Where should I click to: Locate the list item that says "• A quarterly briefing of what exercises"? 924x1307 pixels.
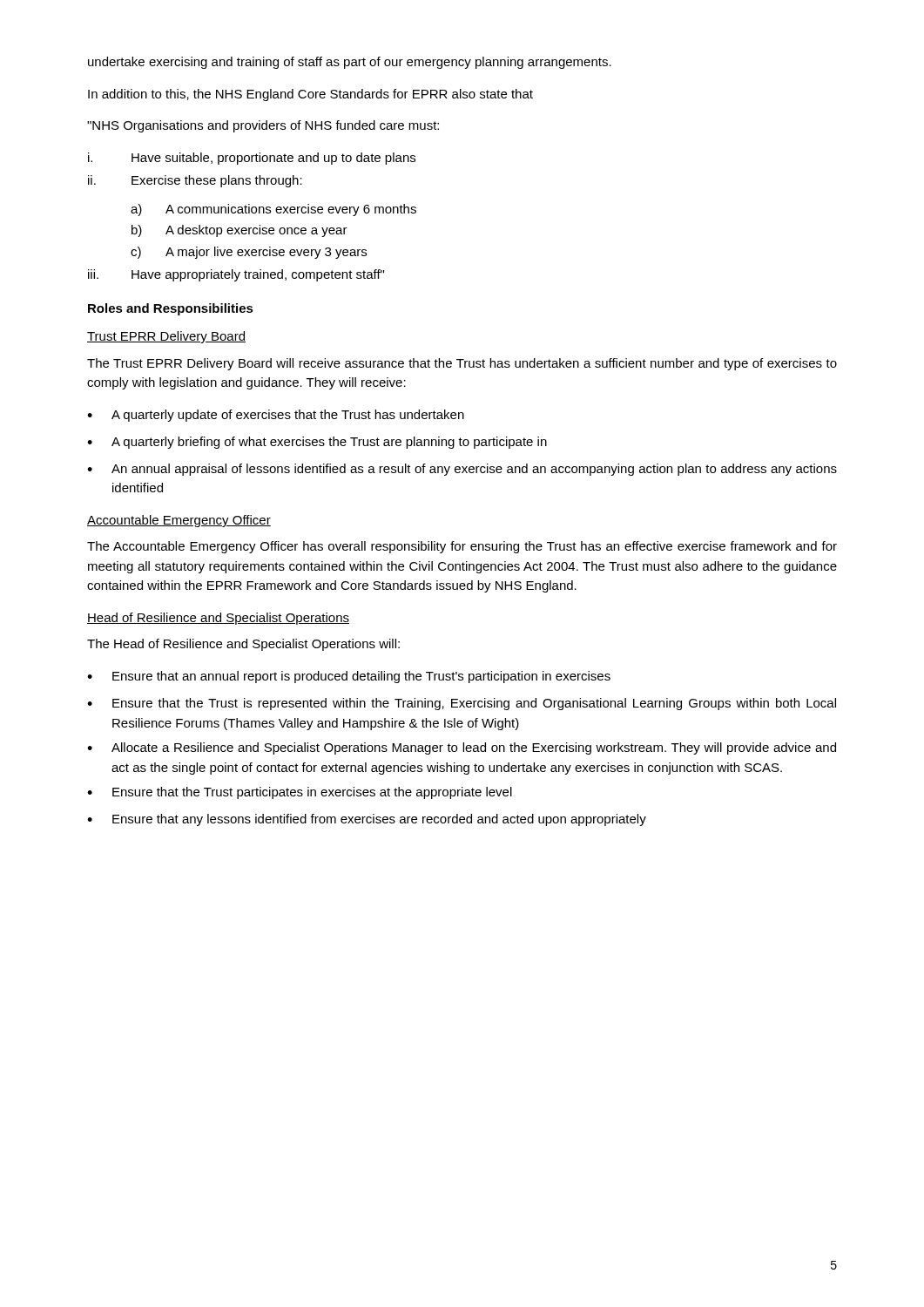pyautogui.click(x=317, y=443)
